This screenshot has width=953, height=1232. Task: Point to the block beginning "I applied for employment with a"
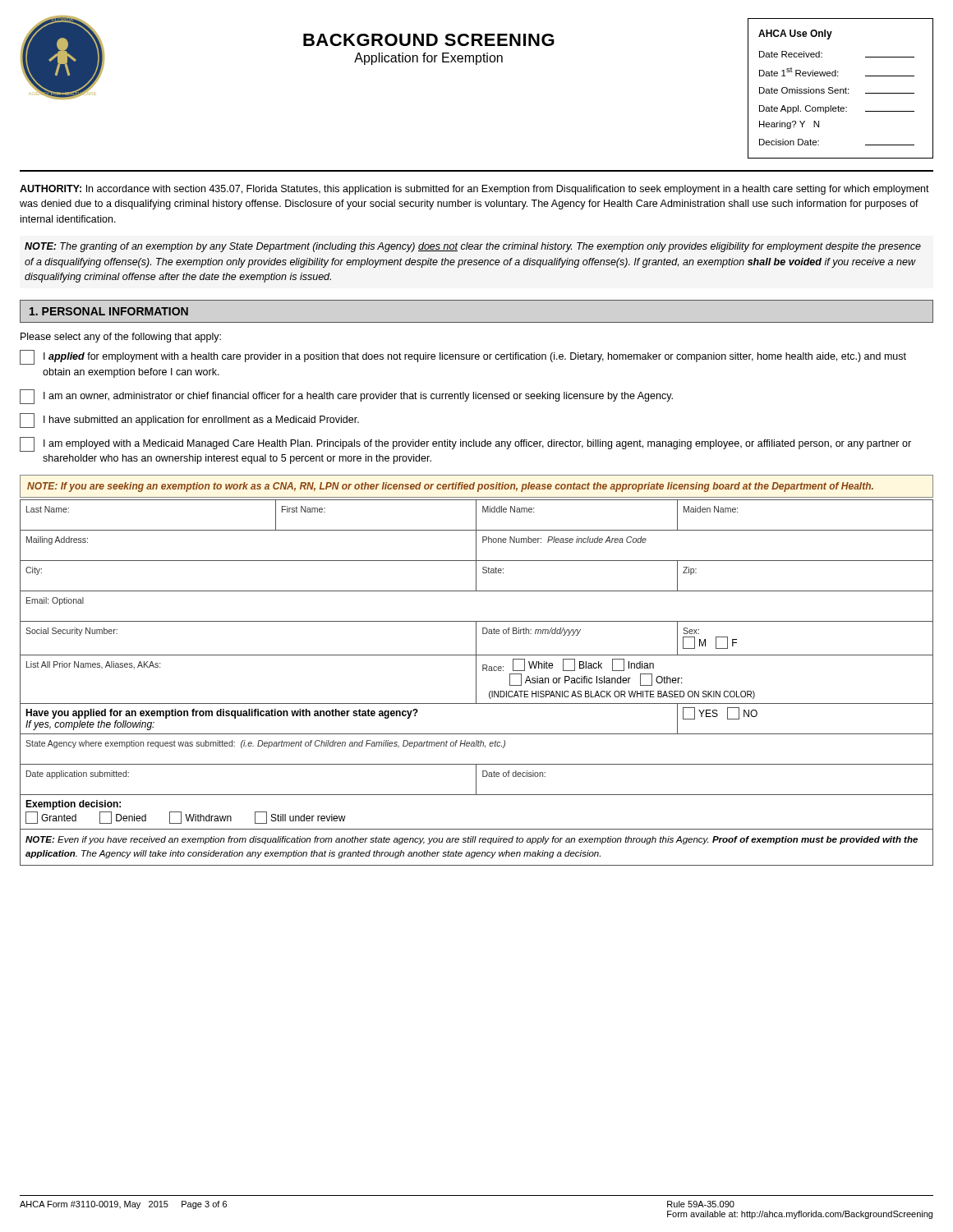pos(476,364)
